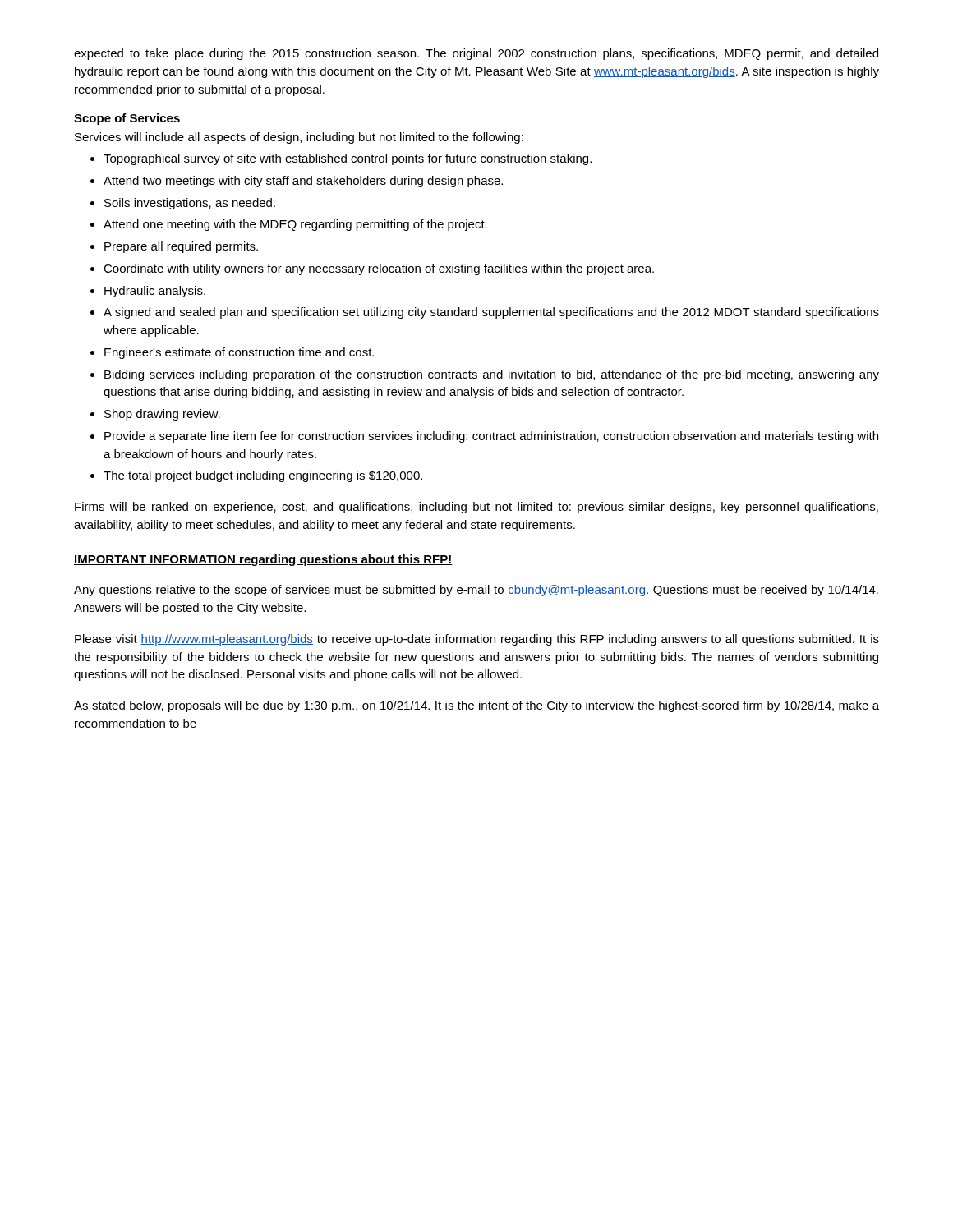Find "Soils investigations, as needed." on this page

[190, 202]
